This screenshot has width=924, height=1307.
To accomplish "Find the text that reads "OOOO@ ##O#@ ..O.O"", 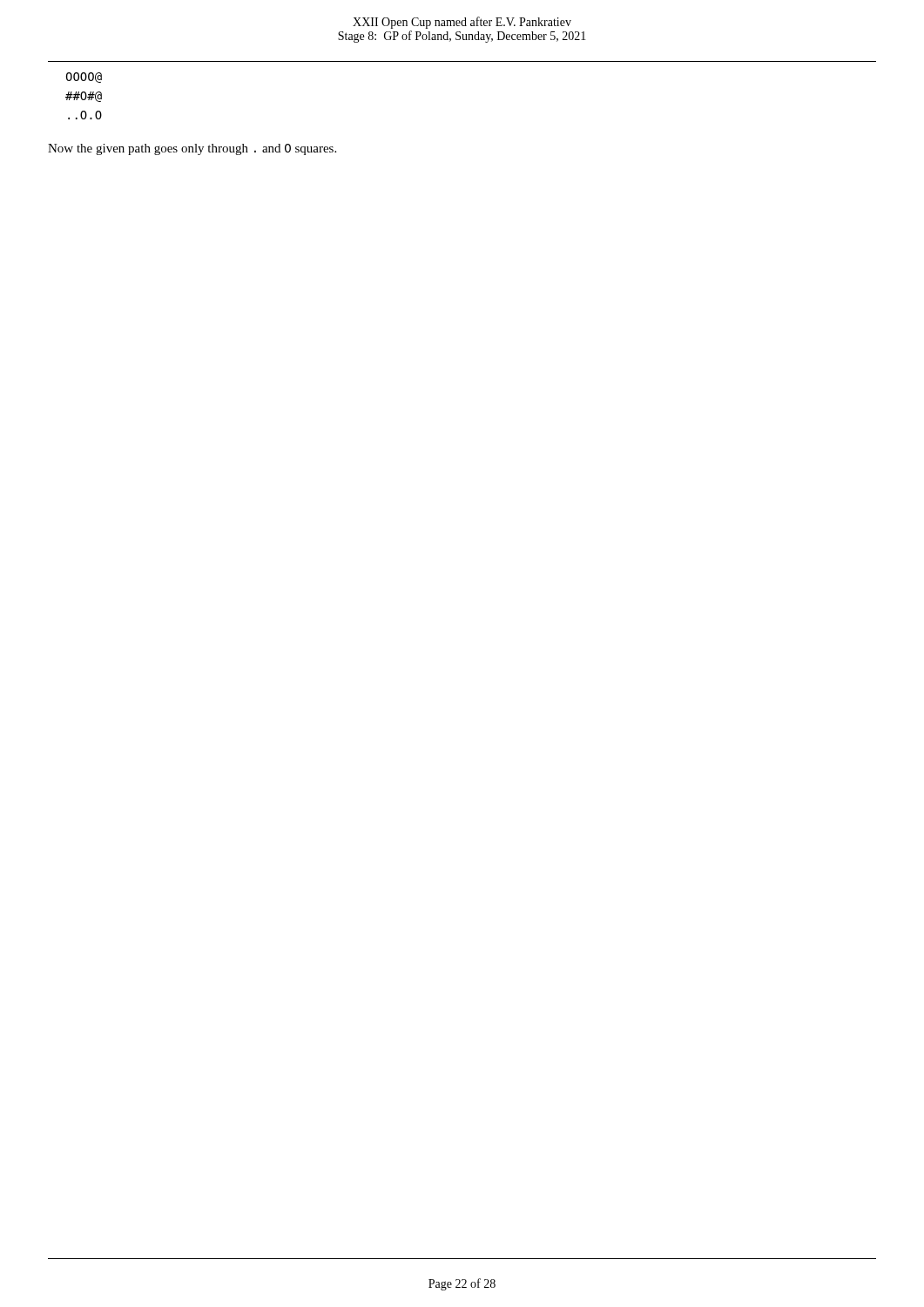I will tap(84, 96).
